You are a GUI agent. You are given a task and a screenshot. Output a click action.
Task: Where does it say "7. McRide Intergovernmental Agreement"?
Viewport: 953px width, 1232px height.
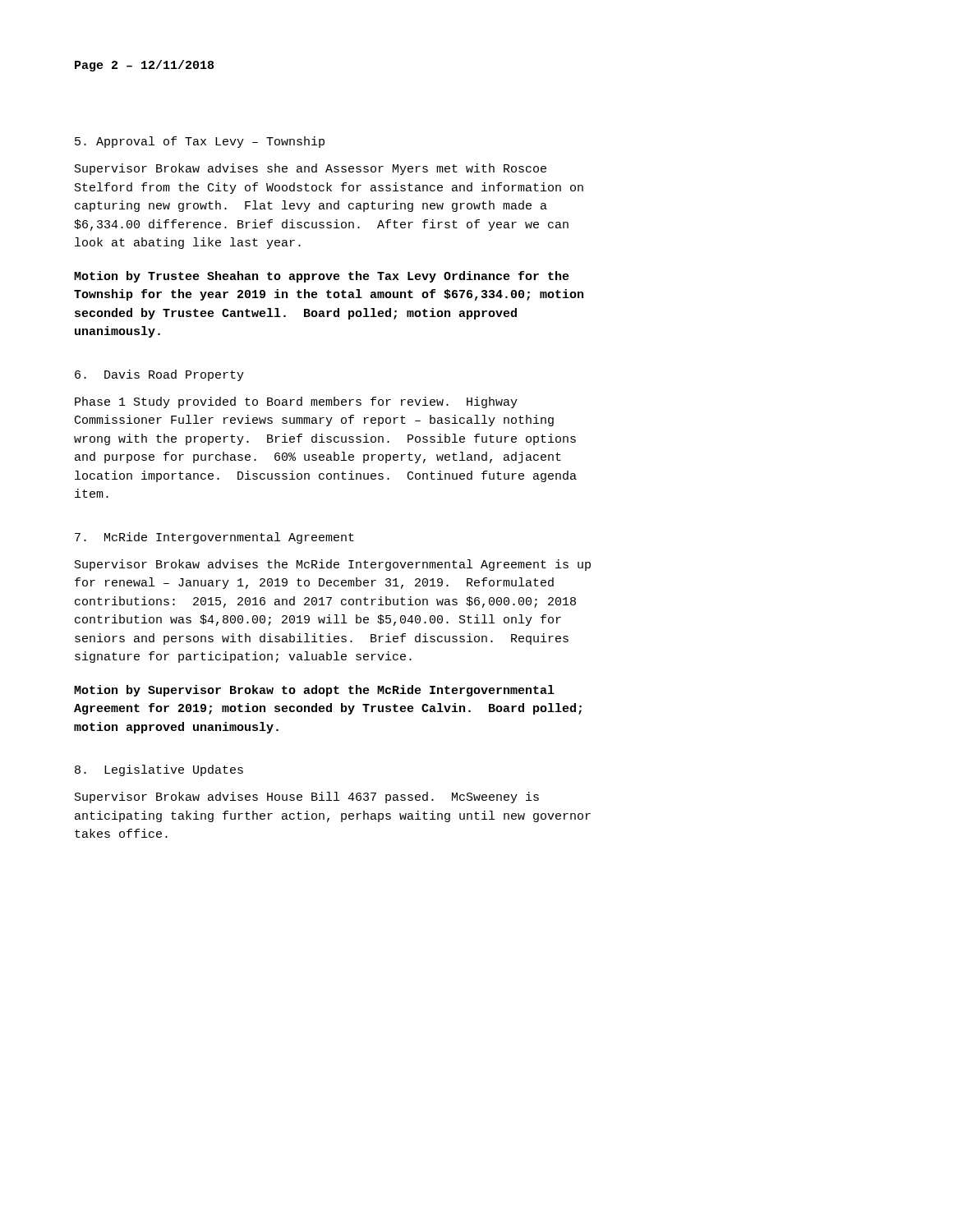coord(214,538)
